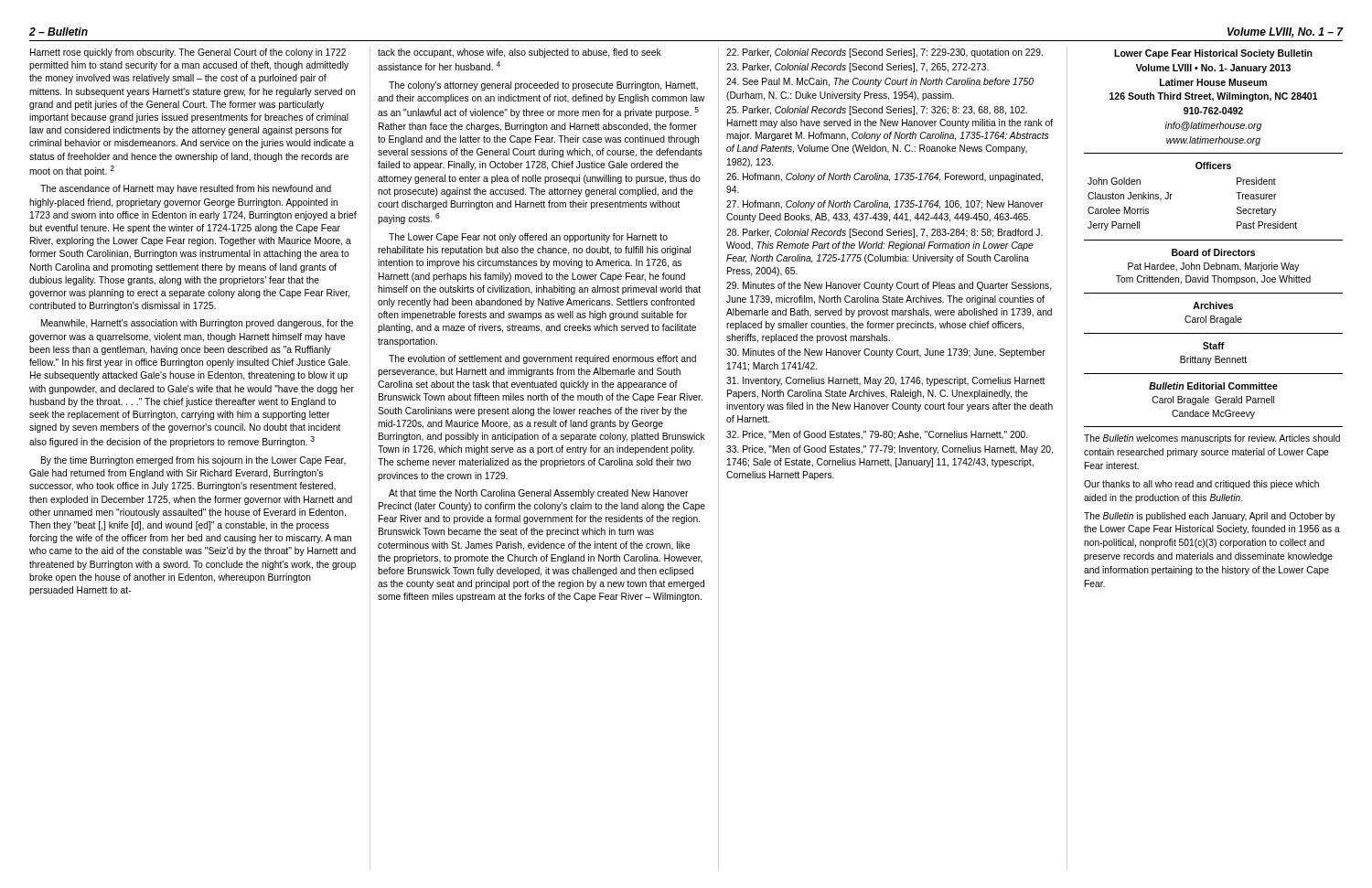Viewport: 1372px width, 888px height.
Task: Locate the passage starting "The evolution of settlement and government required enormous"
Action: click(541, 418)
